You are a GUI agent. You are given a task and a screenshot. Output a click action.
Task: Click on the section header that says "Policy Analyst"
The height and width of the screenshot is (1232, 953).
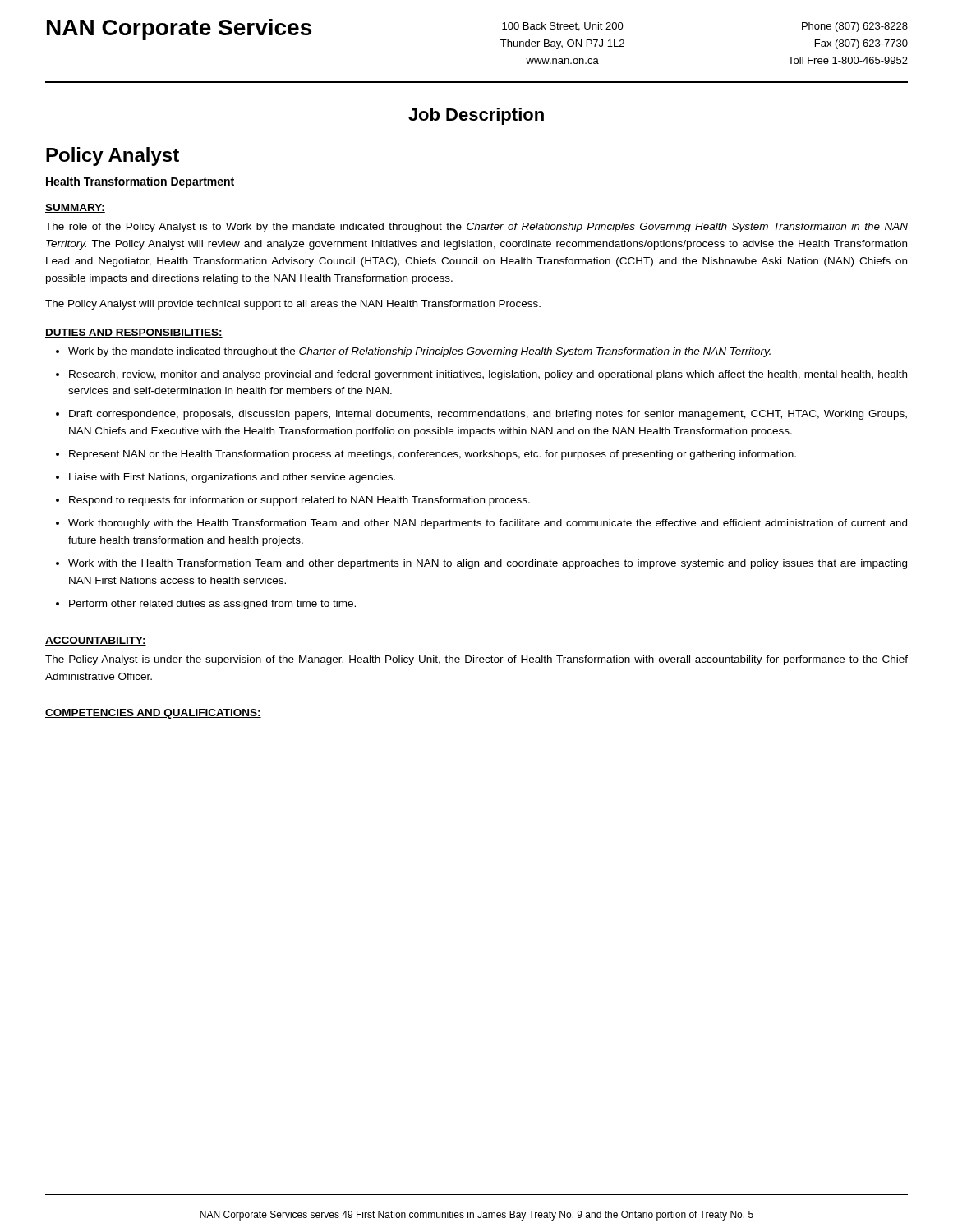tap(112, 155)
